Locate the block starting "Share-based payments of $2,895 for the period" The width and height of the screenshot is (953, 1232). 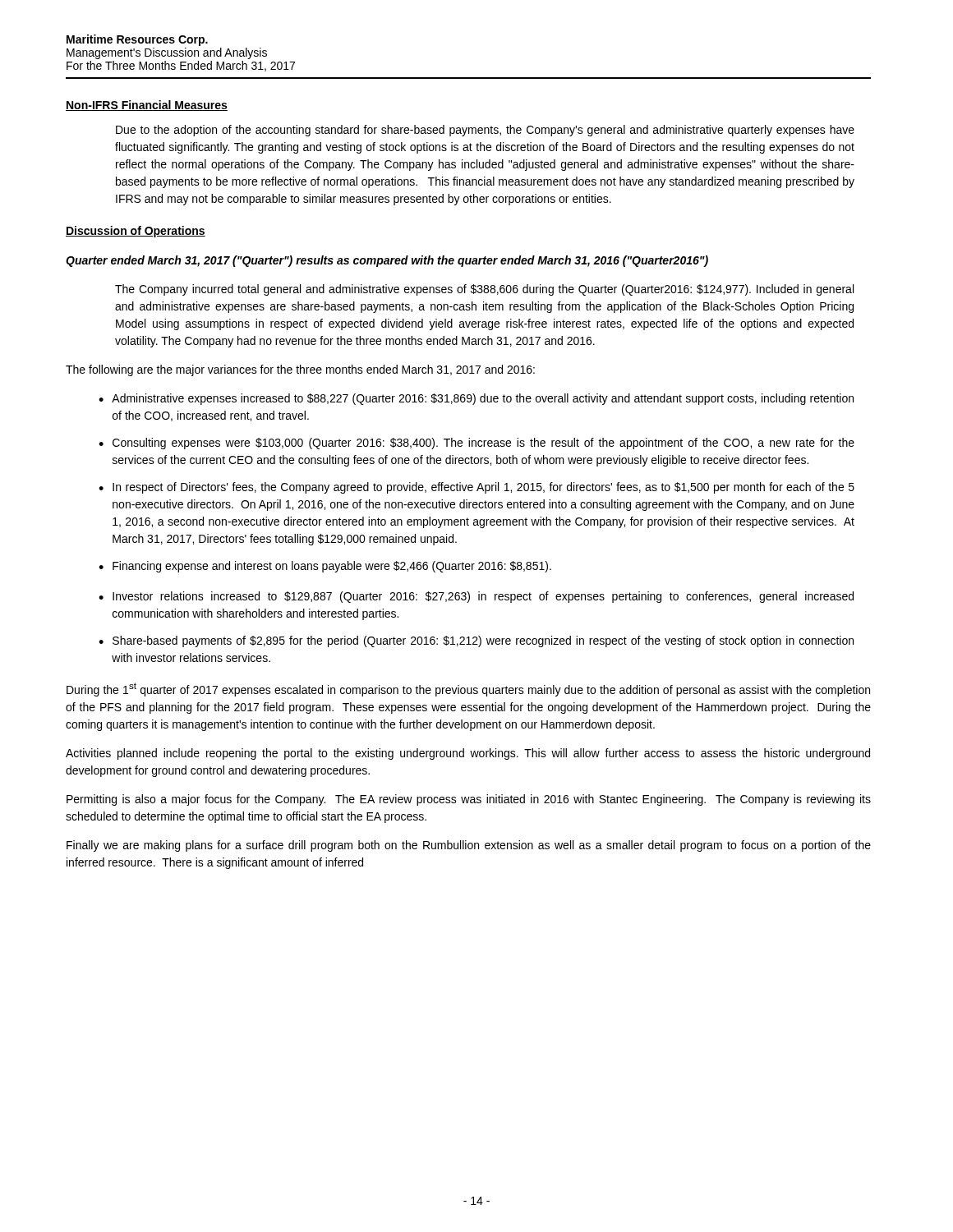483,650
